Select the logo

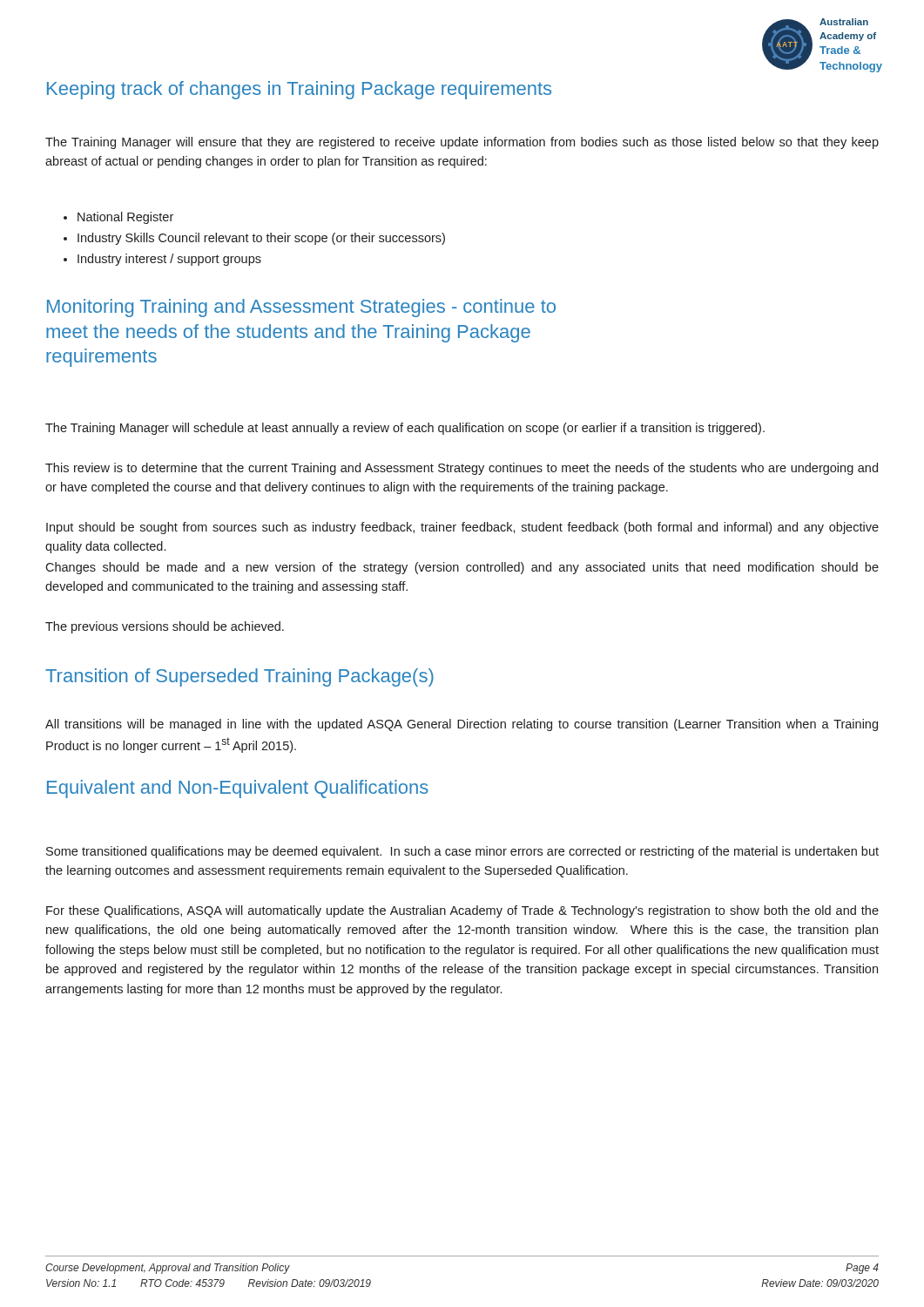(822, 45)
